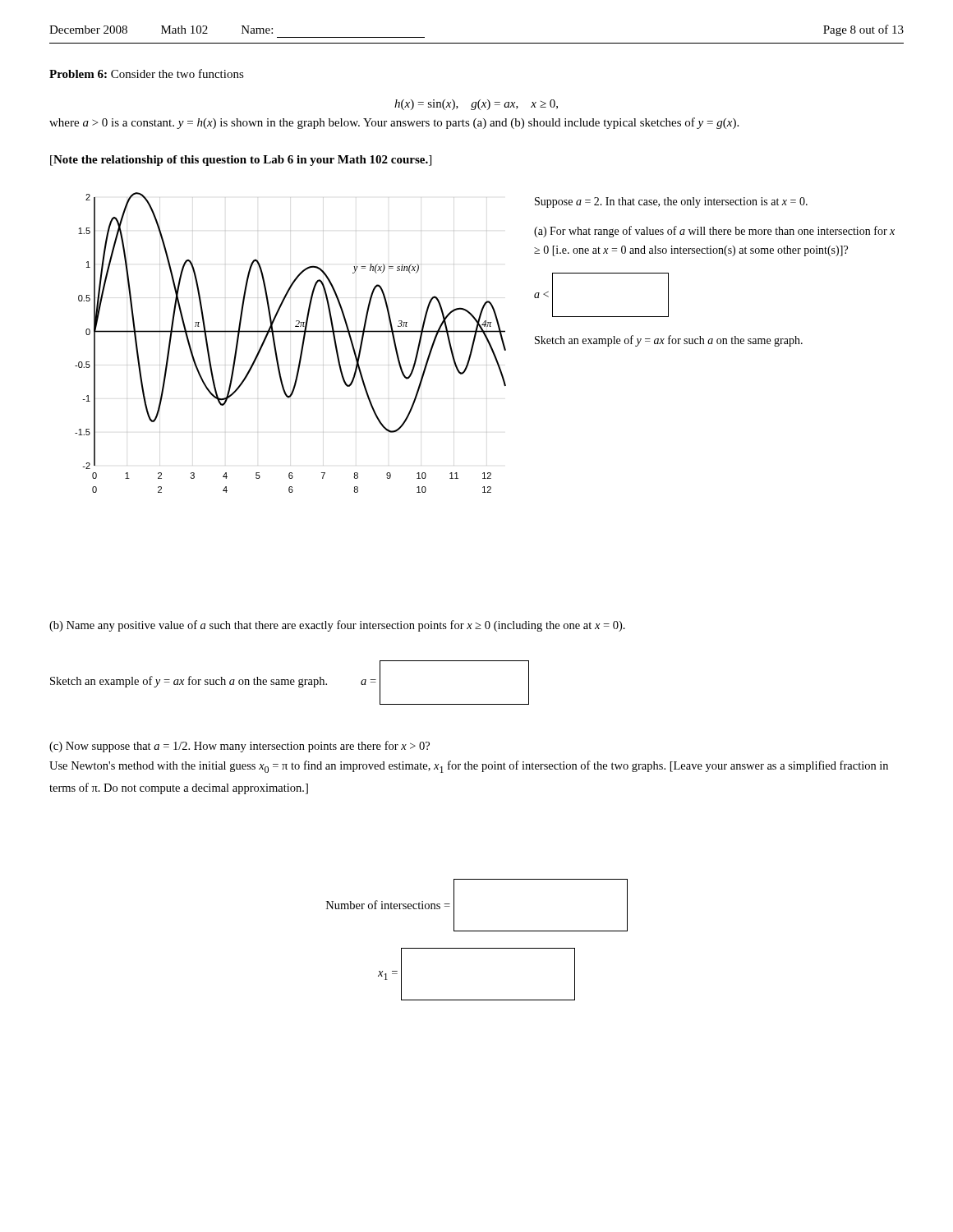Select the text block containing "where a > 0 is a"
Viewport: 953px width, 1232px height.
(394, 122)
